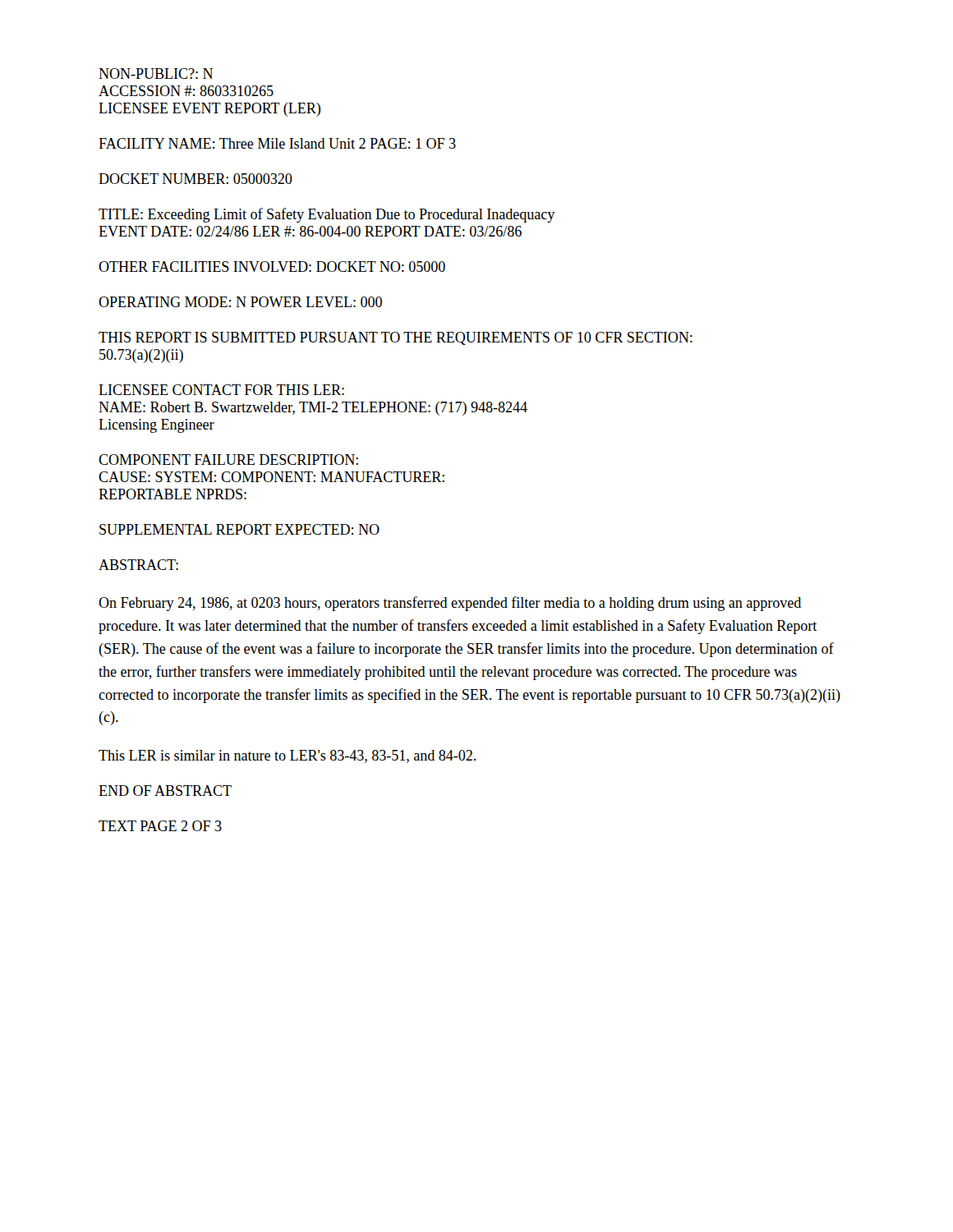Screen dimensions: 1232x953
Task: Locate the text with the text "END OF ABSTRACT"
Action: pos(165,791)
